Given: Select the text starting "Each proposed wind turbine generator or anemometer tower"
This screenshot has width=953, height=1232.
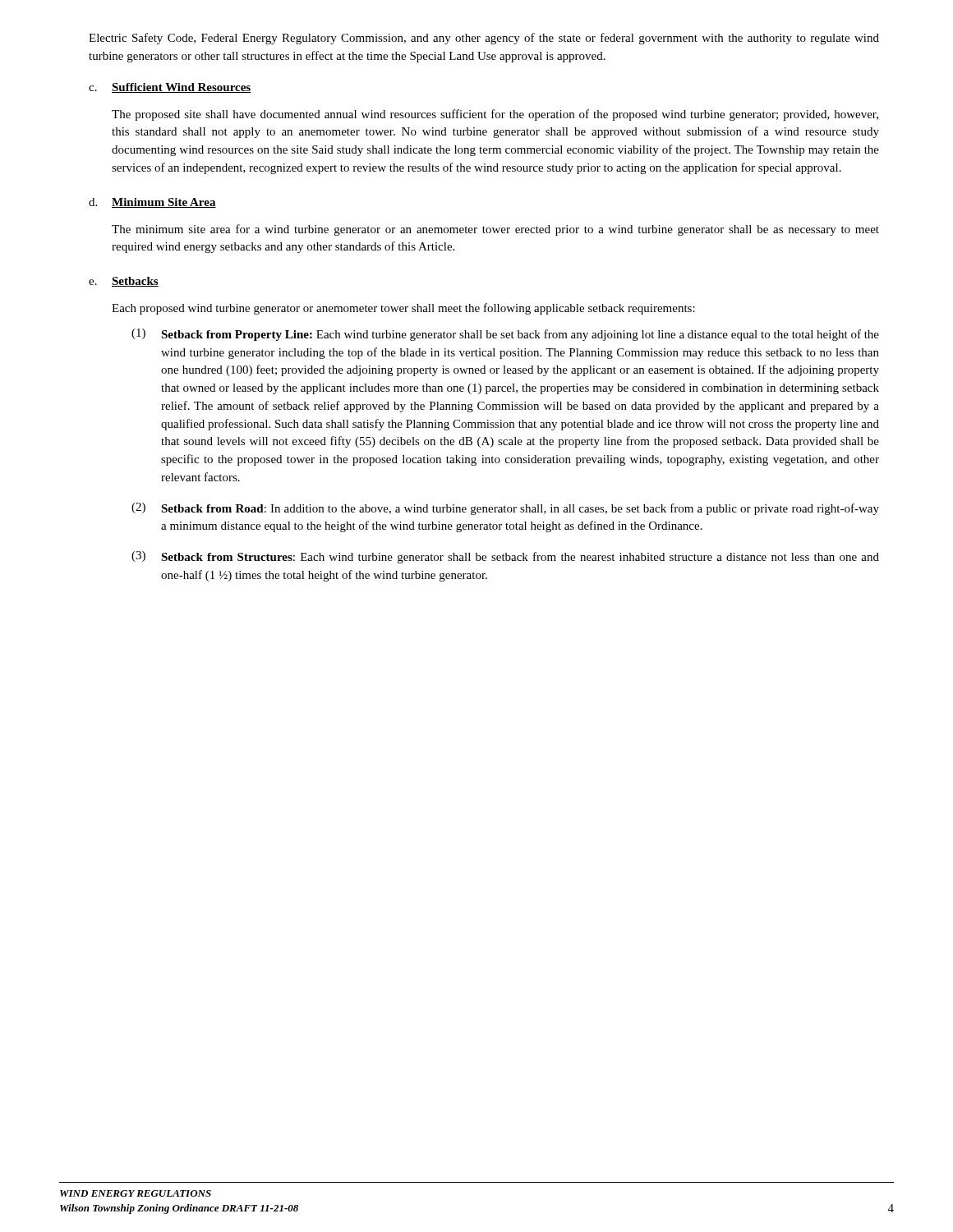Looking at the screenshot, I should (x=404, y=308).
